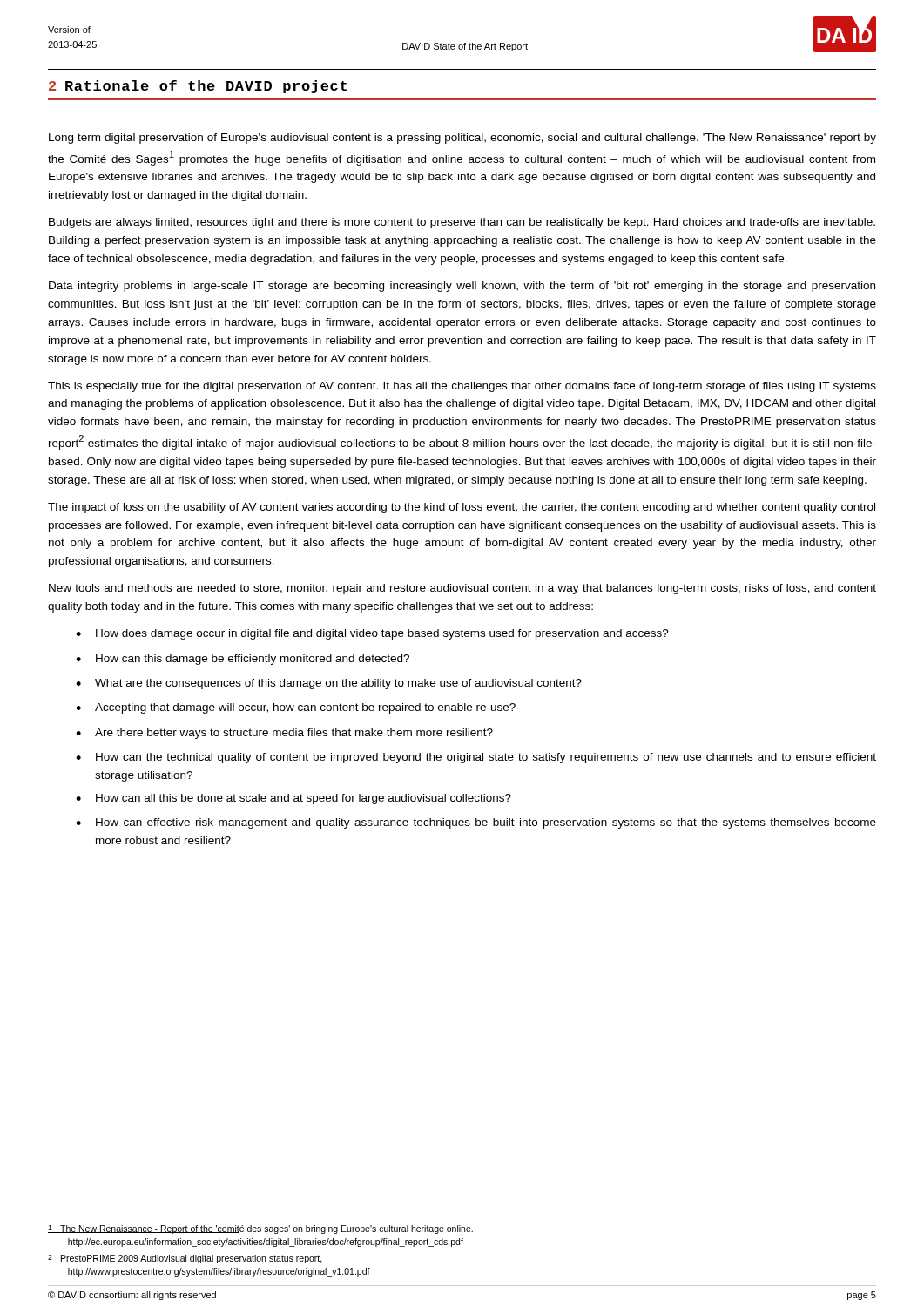Find the text block that says "Budgets are always limited, resources"

click(462, 241)
